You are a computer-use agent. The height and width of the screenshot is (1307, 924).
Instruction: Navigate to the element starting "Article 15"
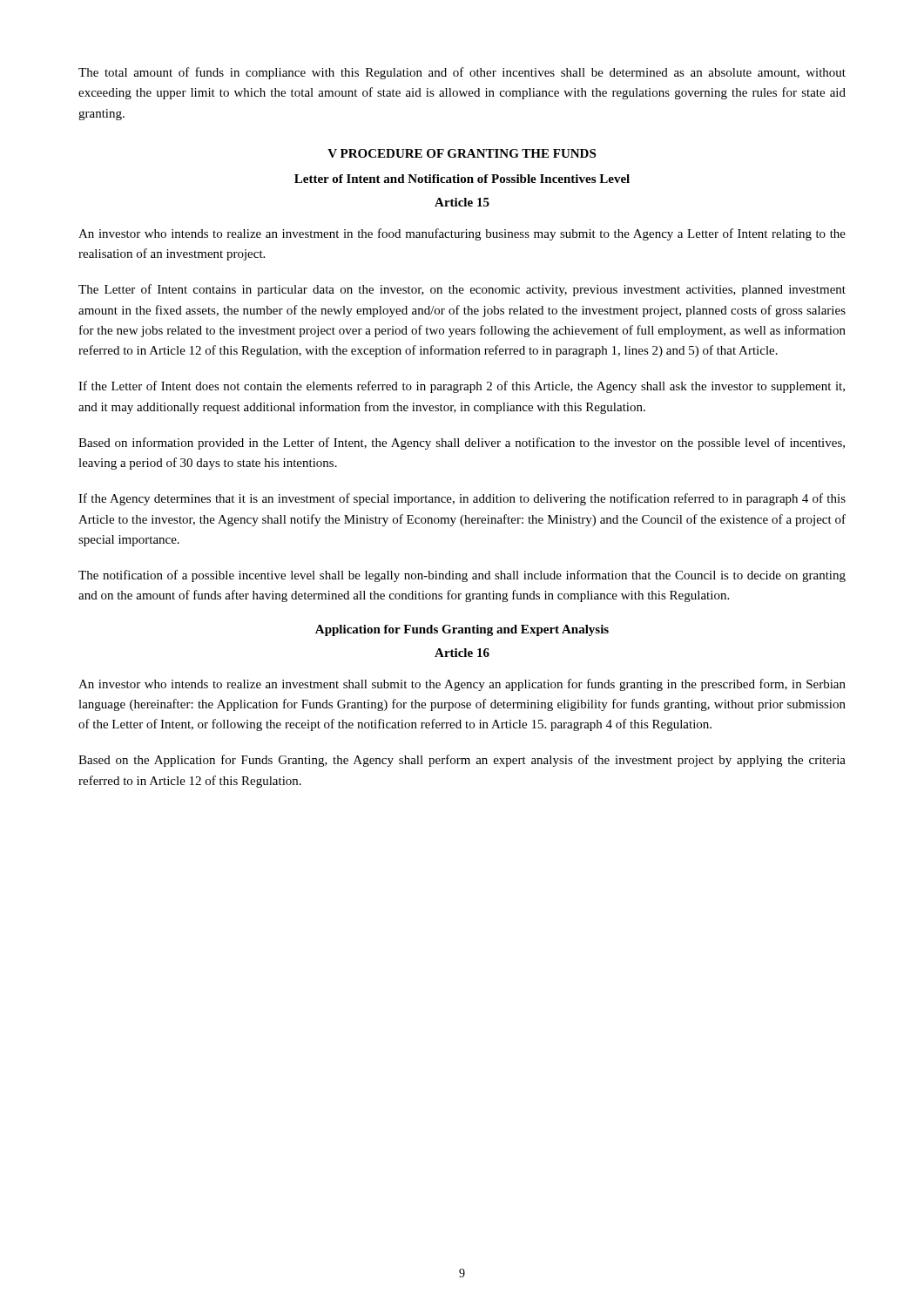point(462,202)
